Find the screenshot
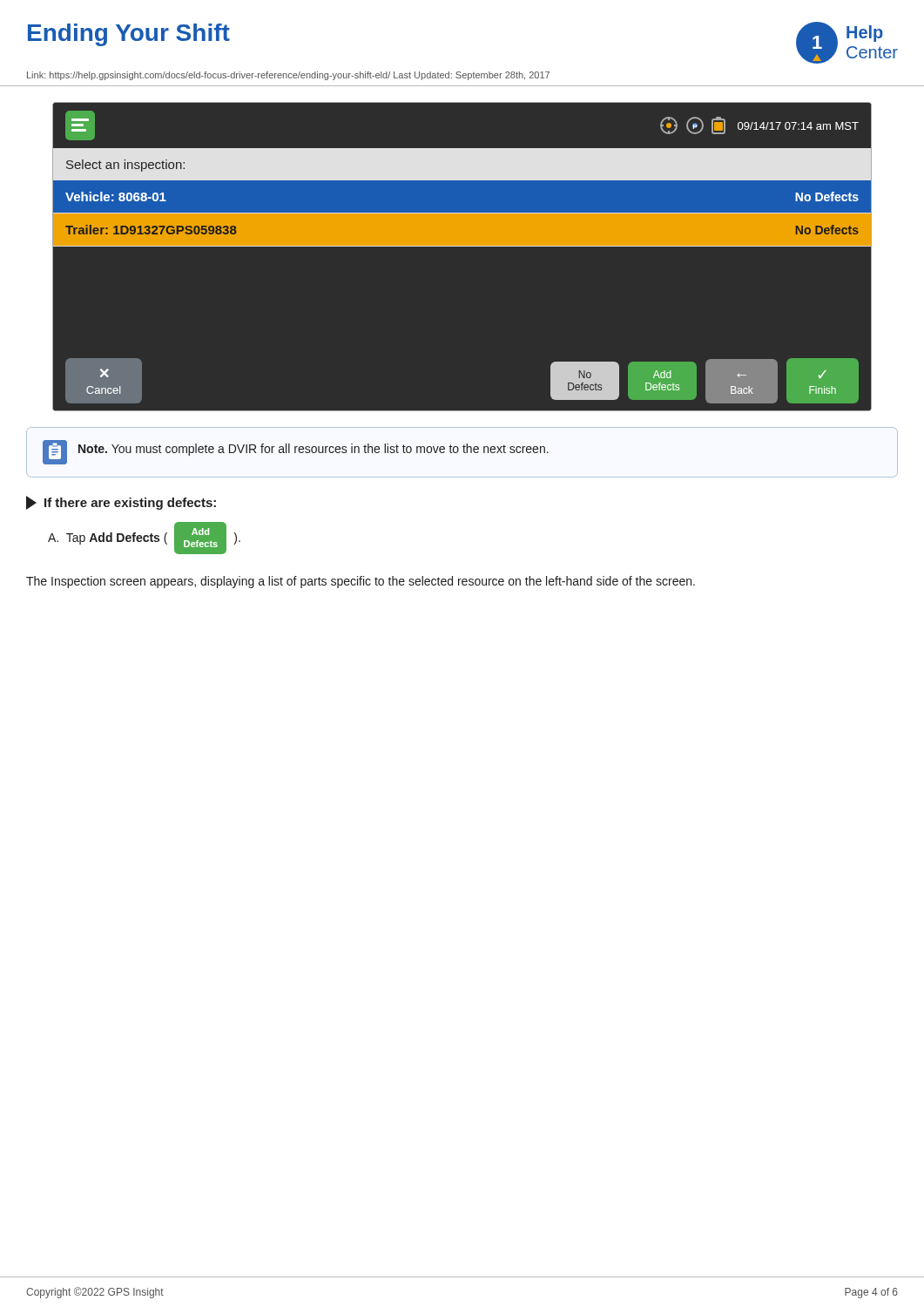 point(462,257)
